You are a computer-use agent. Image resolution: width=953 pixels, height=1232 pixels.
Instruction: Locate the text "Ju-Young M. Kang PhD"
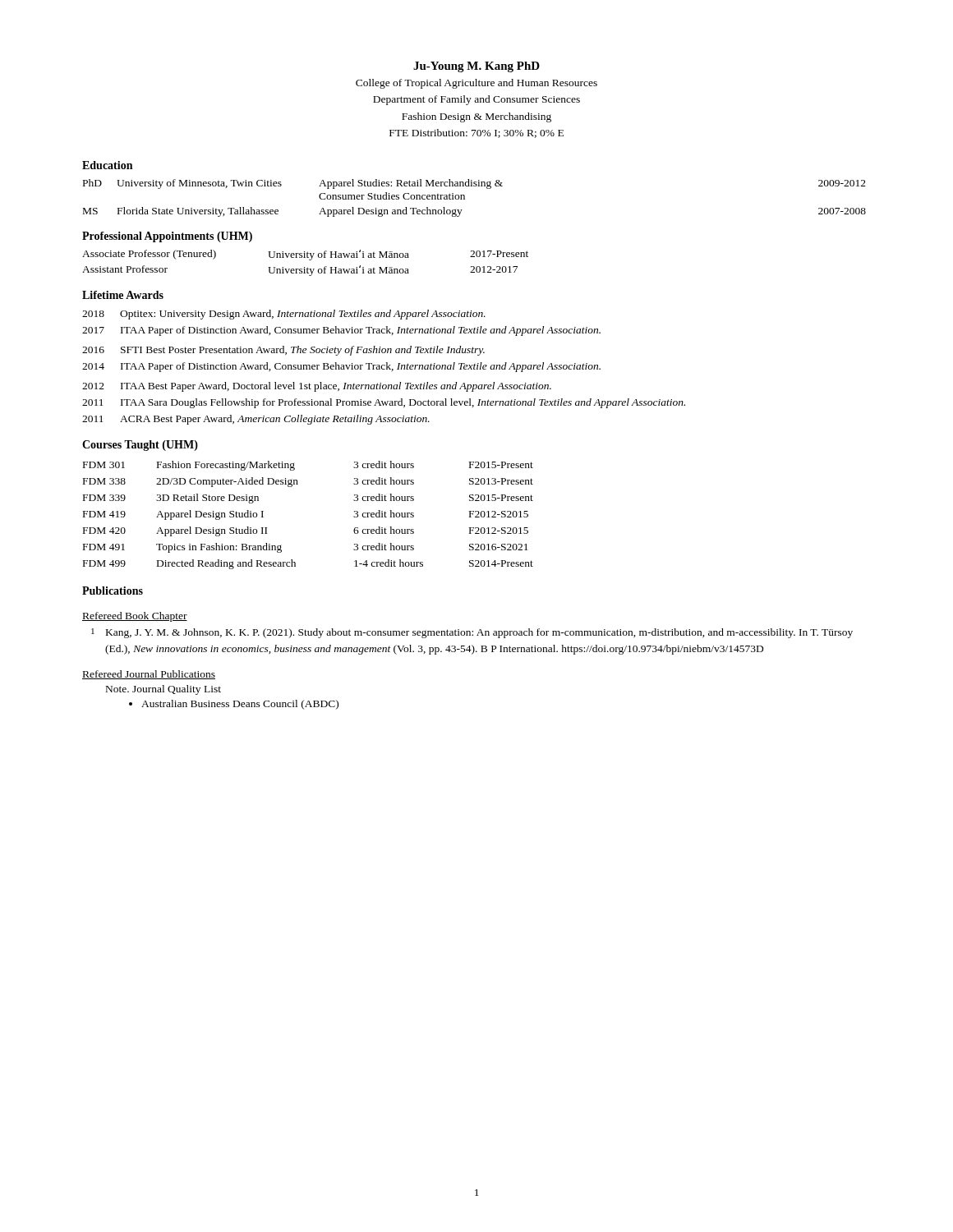[x=476, y=66]
